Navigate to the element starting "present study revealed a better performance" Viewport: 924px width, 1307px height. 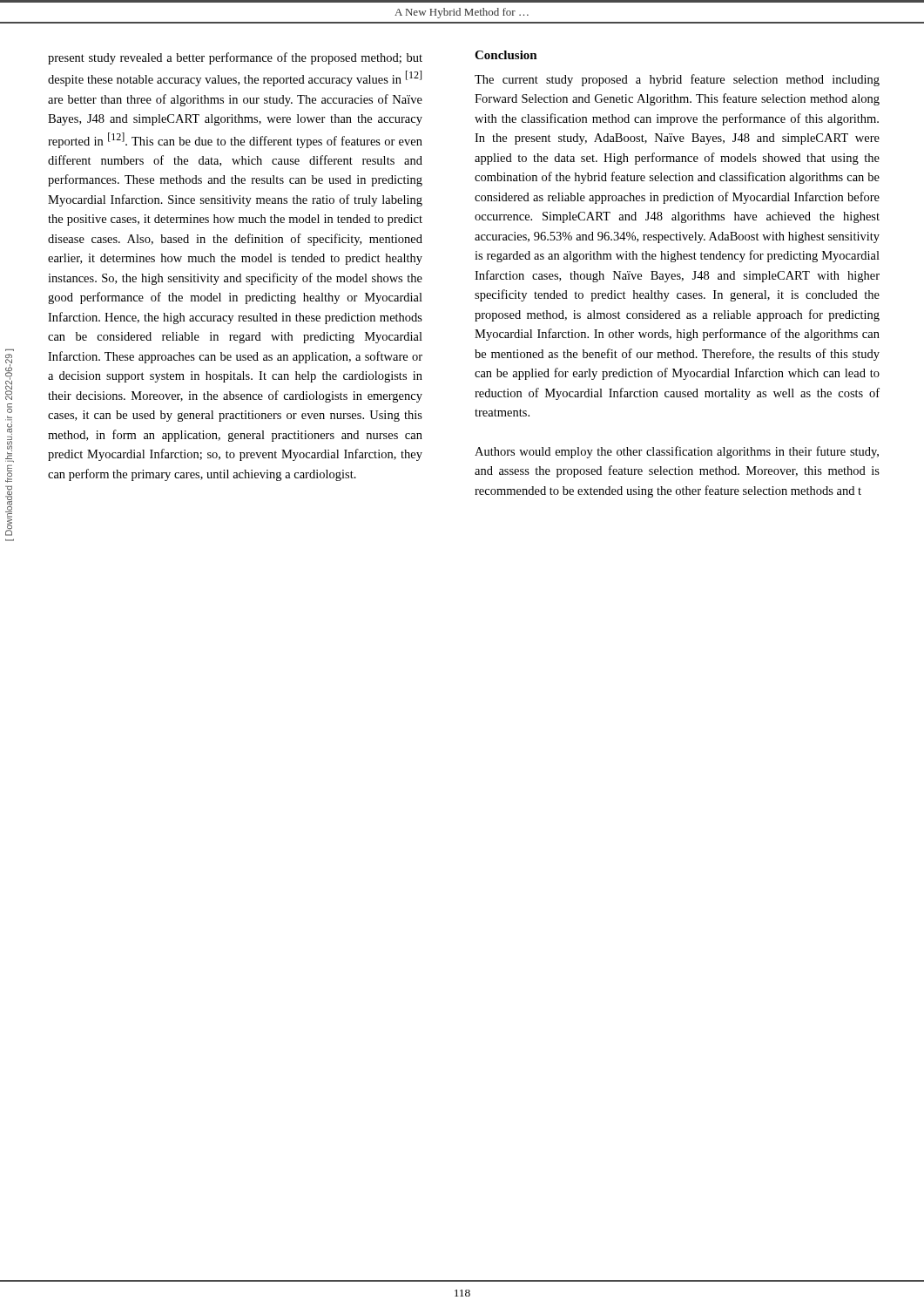pos(235,266)
